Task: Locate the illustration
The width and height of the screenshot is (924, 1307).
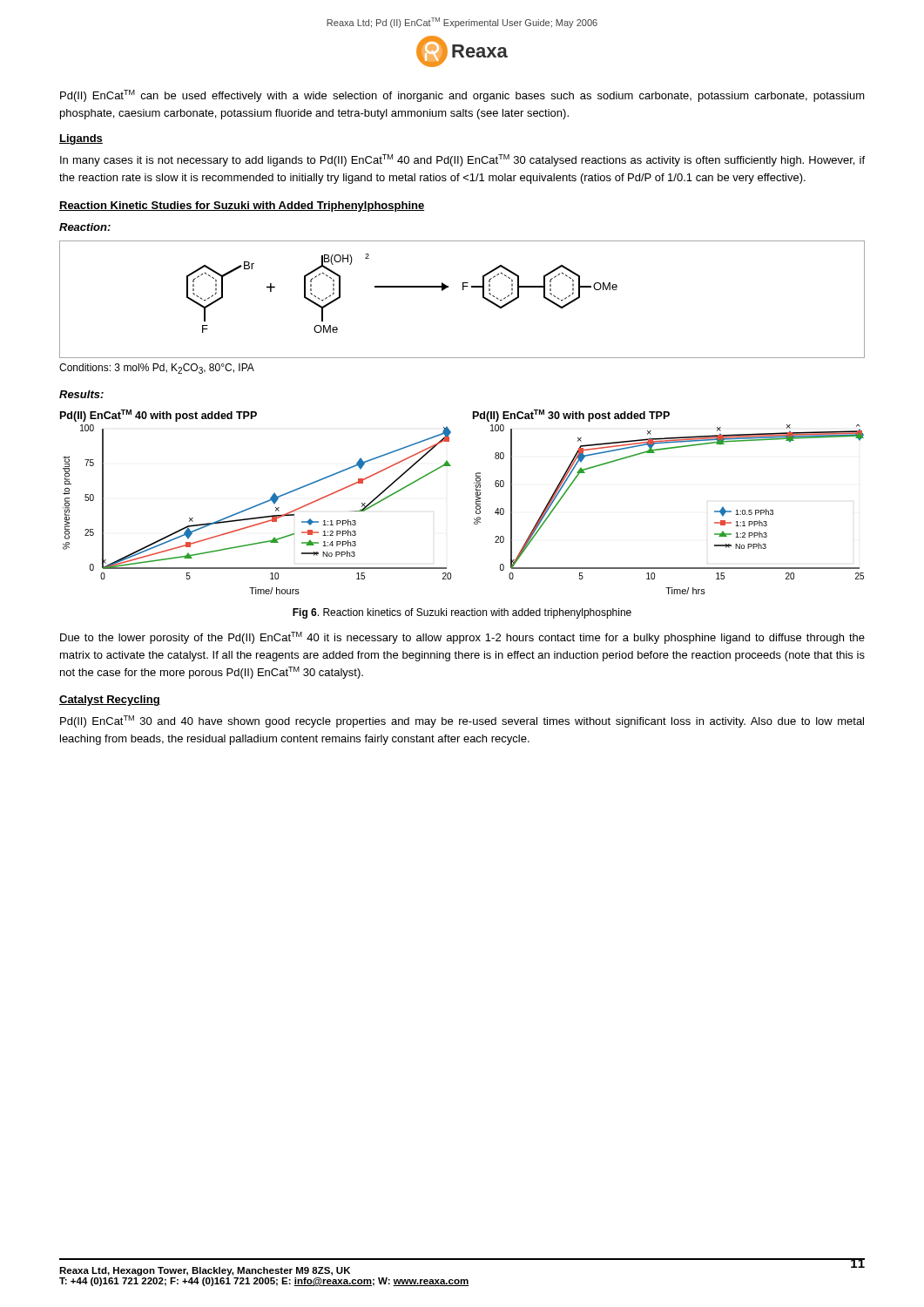Action: (x=462, y=299)
